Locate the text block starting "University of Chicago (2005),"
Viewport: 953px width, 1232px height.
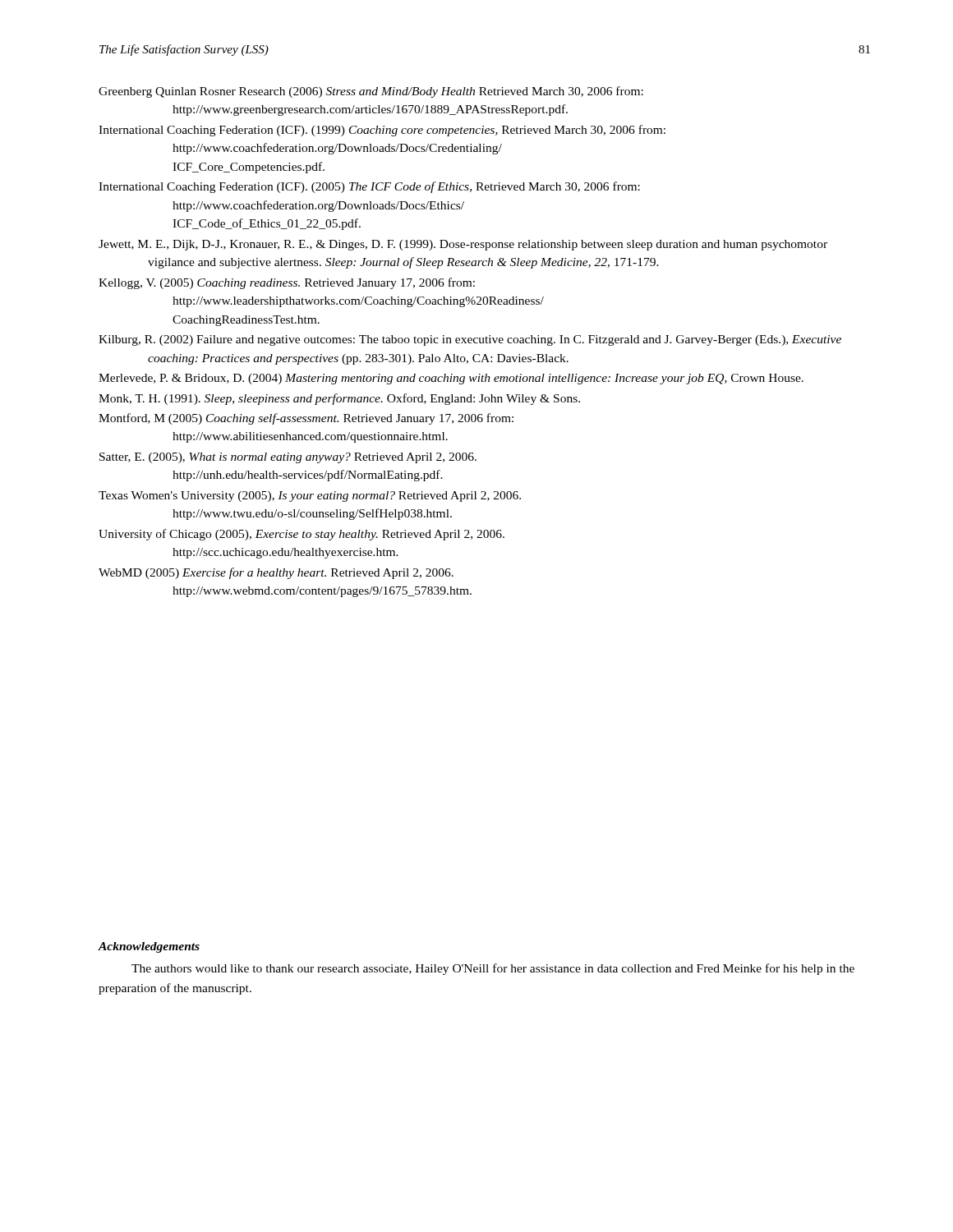(302, 543)
